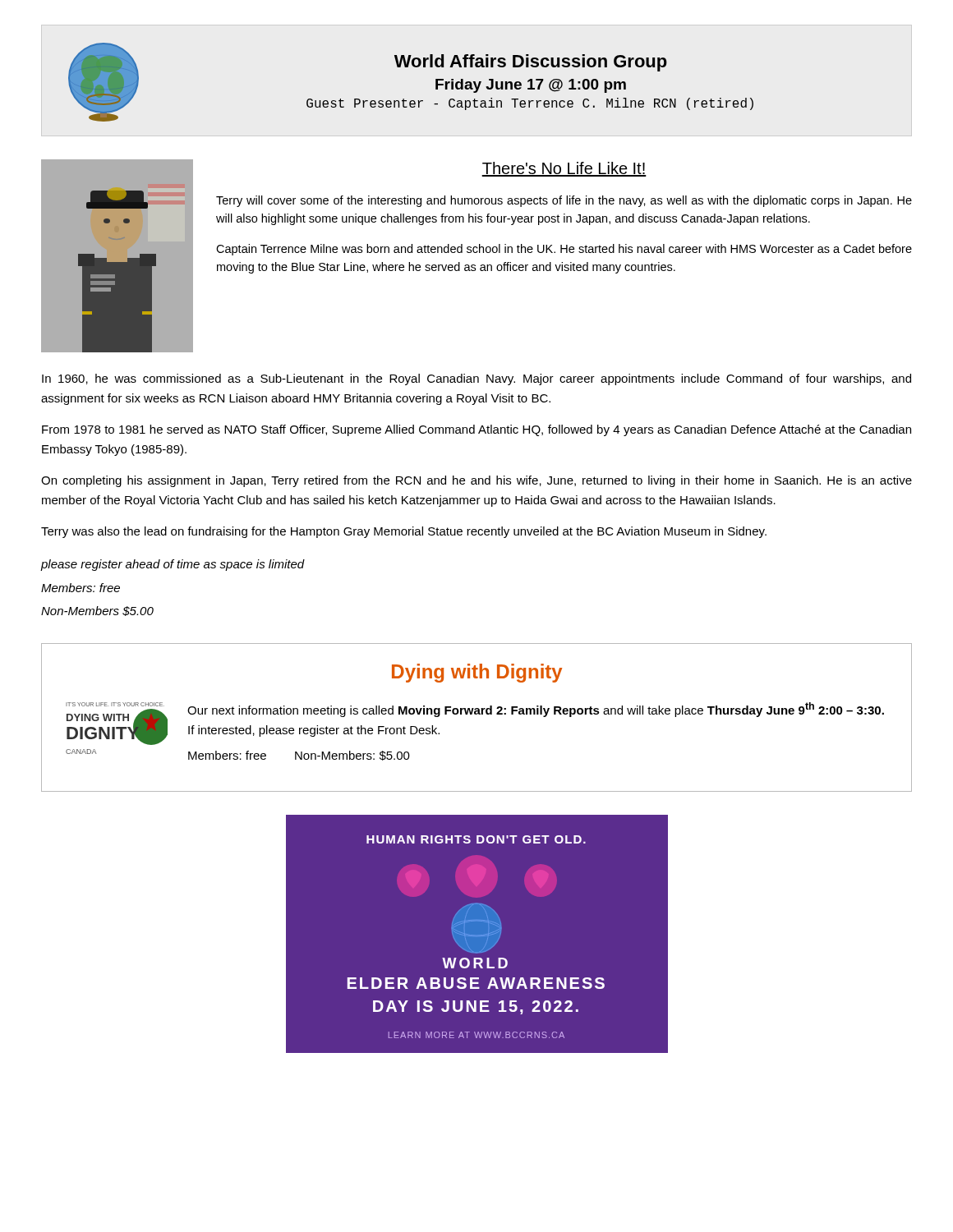
Task: Click the passage that begins "From 1978 to"
Action: click(476, 439)
